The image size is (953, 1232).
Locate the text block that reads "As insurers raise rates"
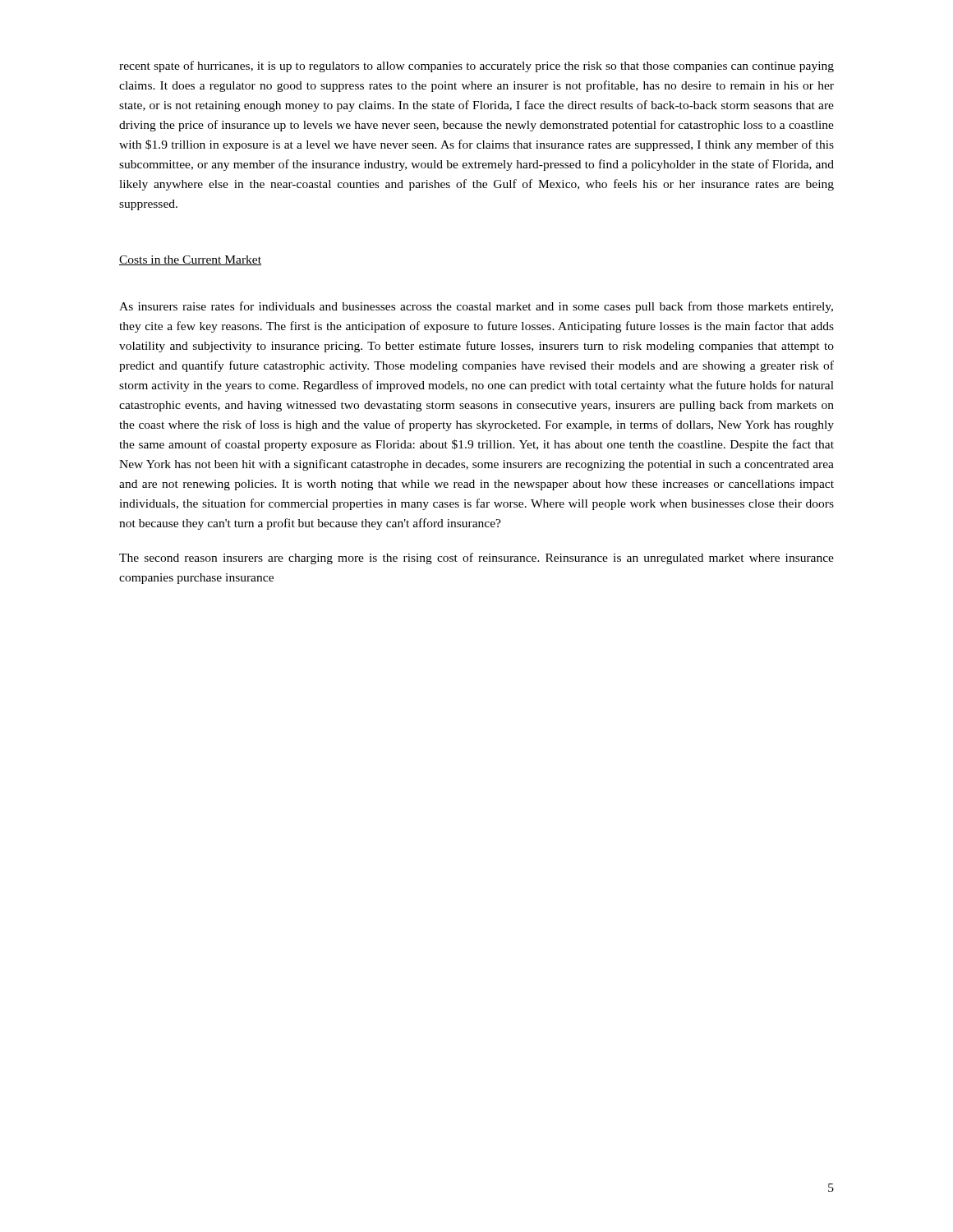point(476,415)
